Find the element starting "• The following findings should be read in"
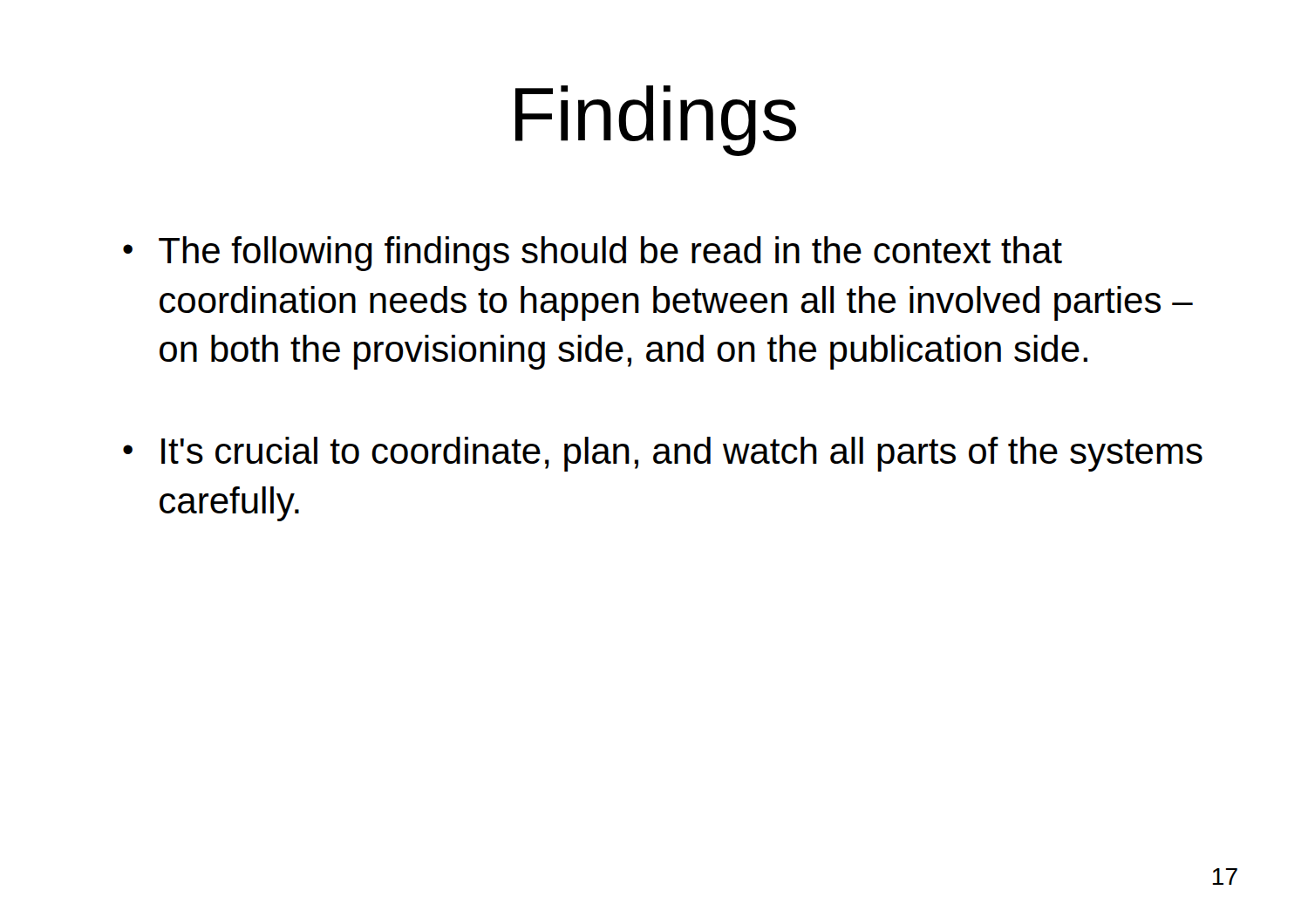The image size is (1308, 924). coord(663,301)
